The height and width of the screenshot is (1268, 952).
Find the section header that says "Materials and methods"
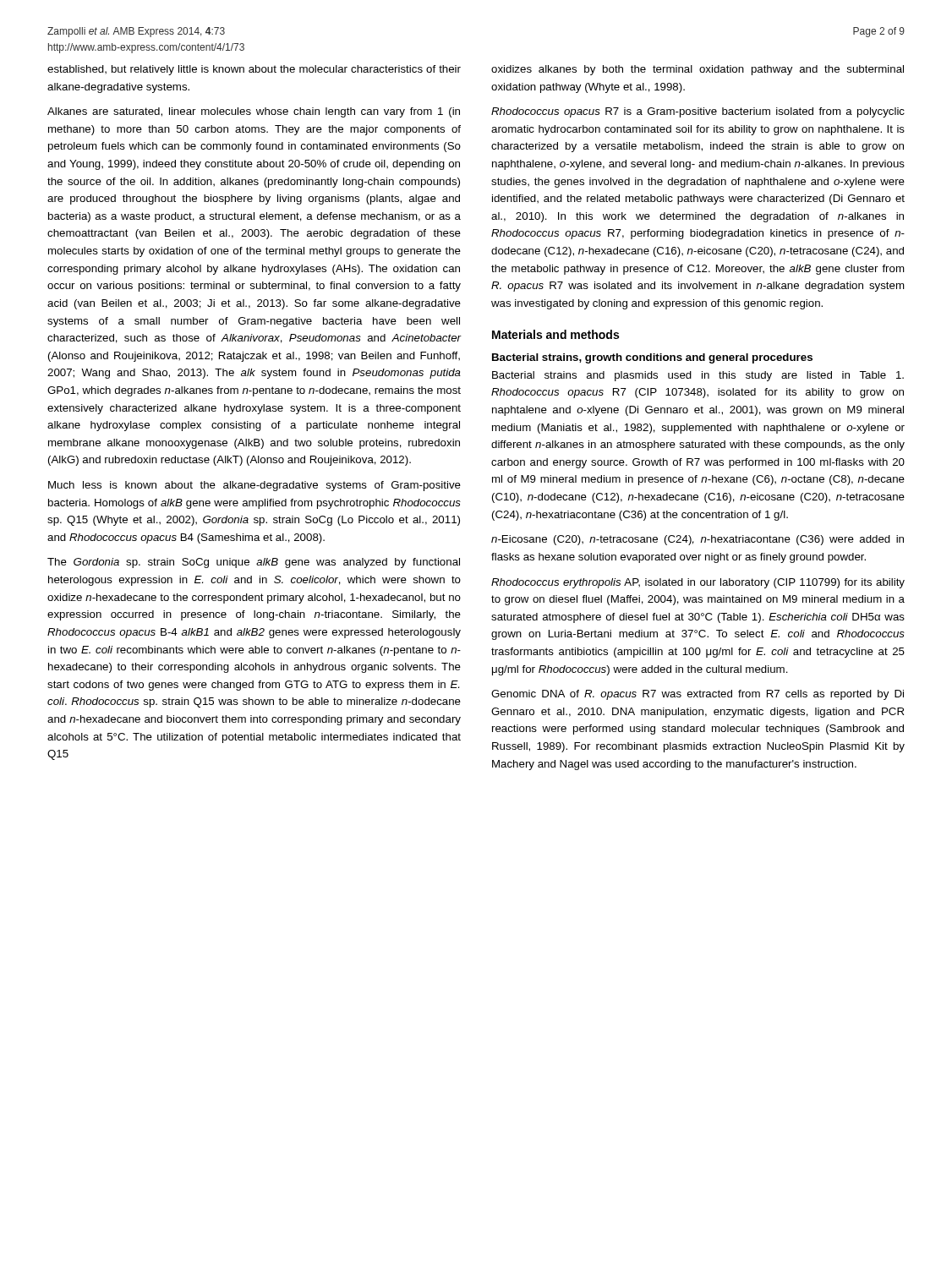(x=555, y=334)
